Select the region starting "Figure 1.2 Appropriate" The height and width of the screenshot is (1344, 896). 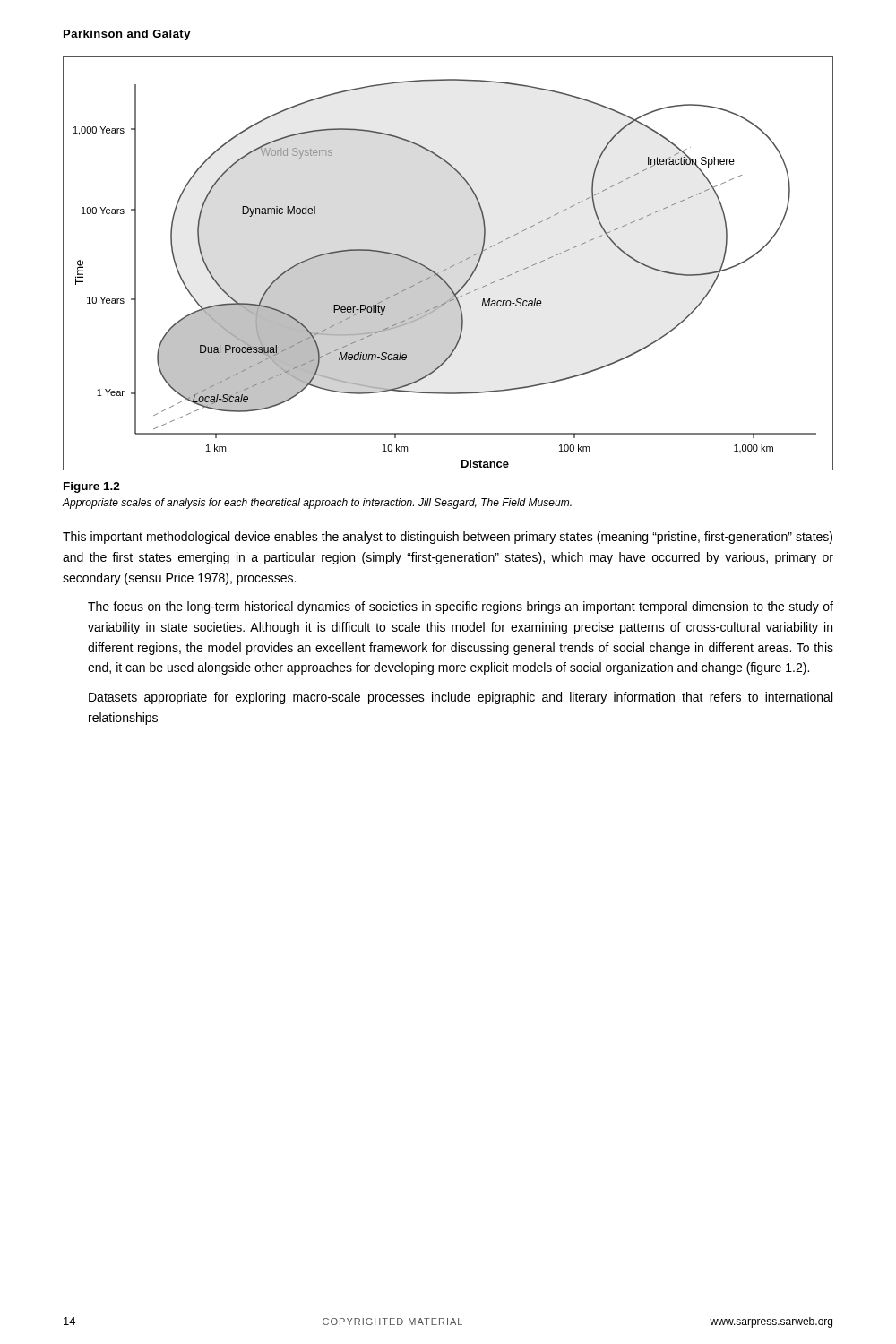(448, 495)
